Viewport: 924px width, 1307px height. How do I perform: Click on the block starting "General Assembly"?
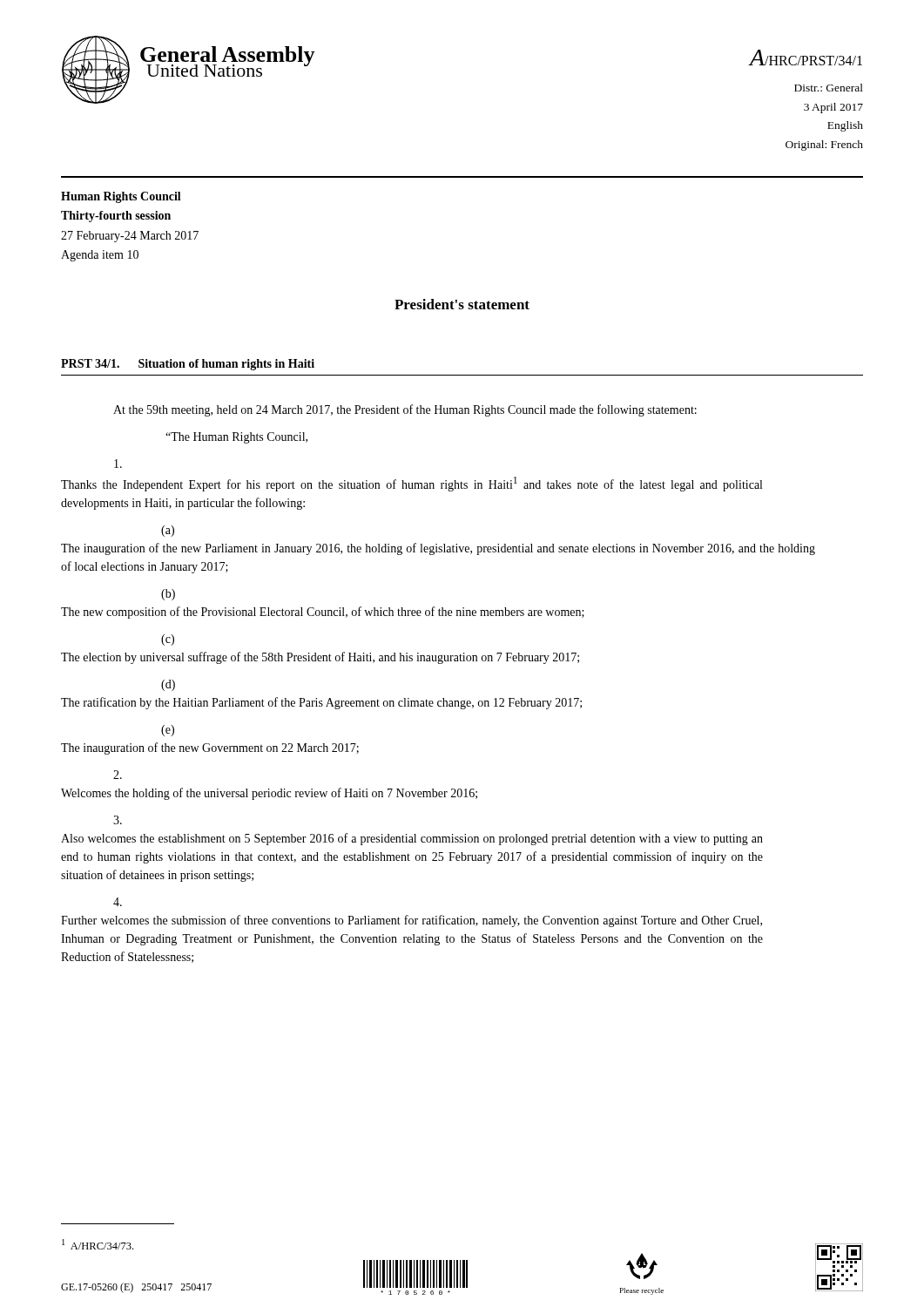[x=227, y=54]
